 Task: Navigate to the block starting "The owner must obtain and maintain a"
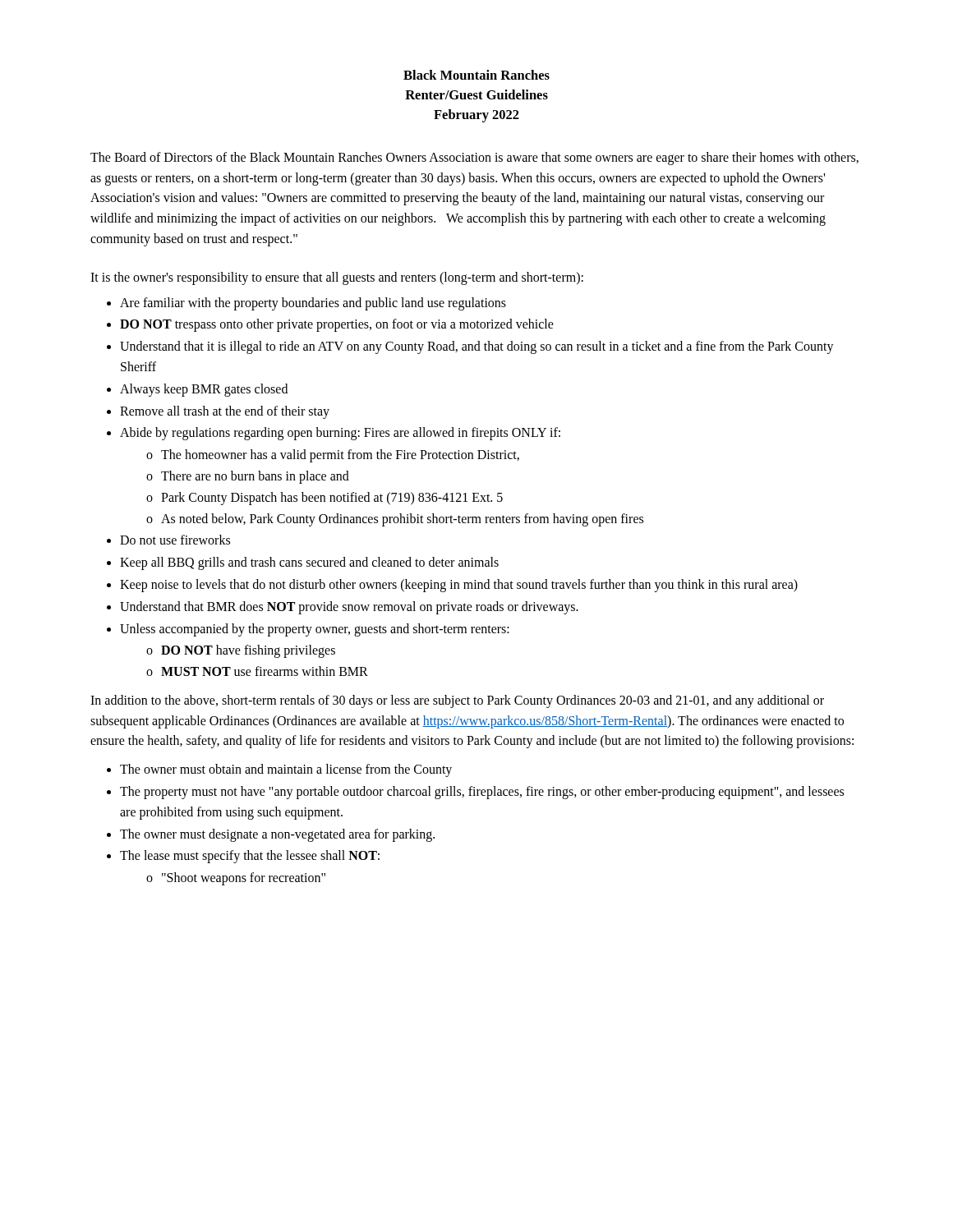(286, 769)
